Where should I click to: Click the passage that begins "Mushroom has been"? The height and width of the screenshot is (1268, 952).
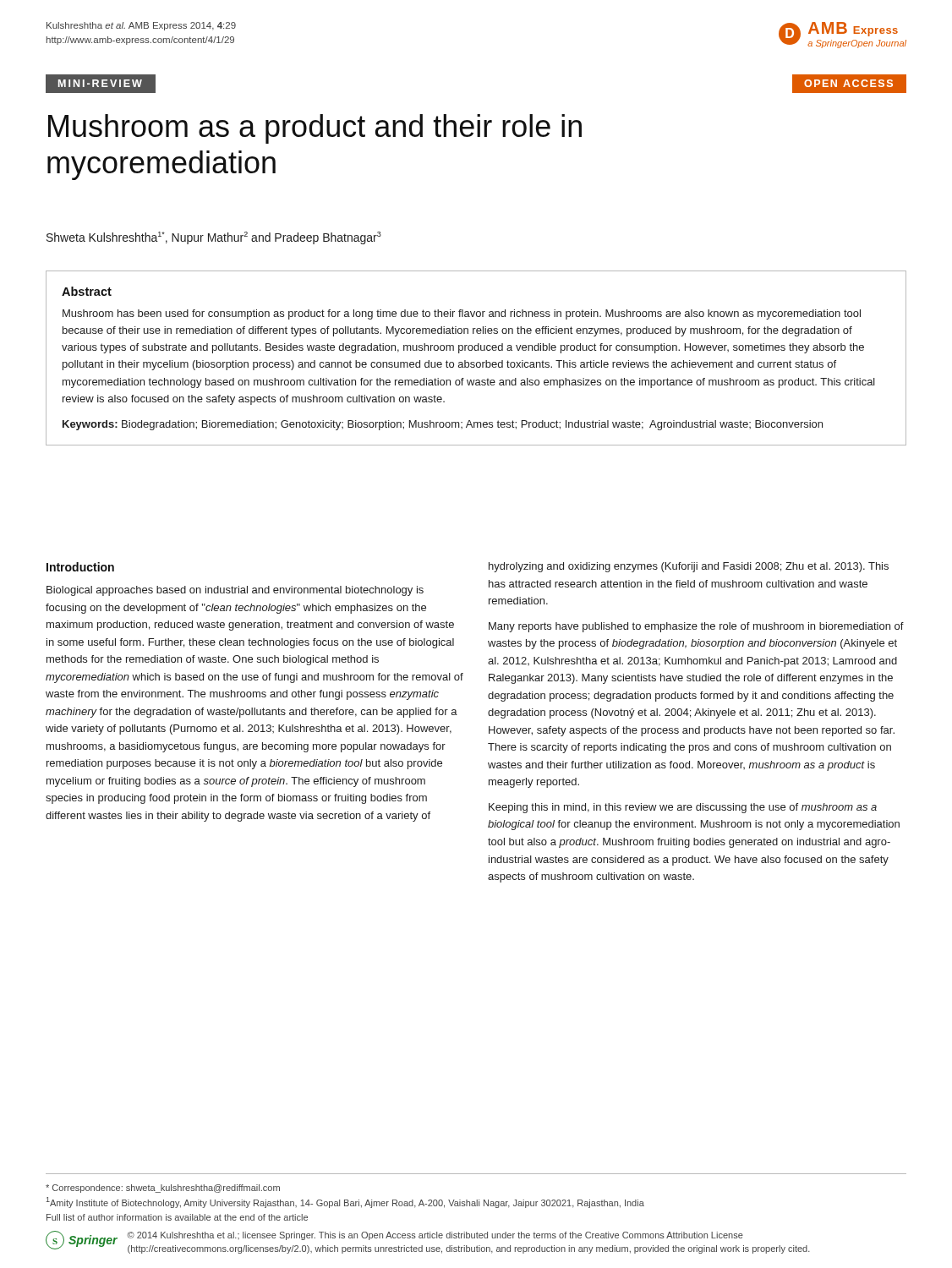[468, 356]
